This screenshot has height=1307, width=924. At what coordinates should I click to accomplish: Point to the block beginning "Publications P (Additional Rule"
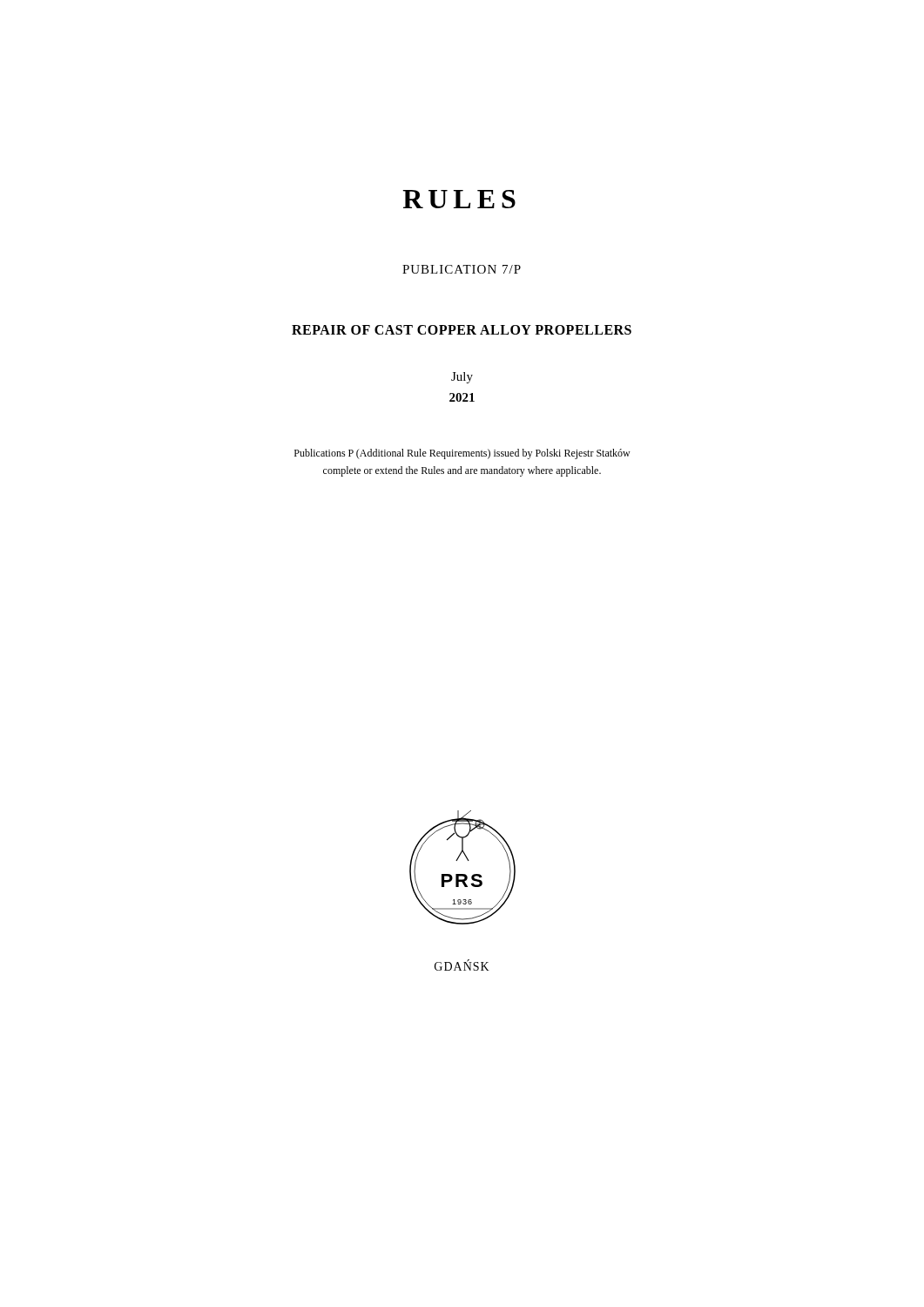tap(462, 462)
